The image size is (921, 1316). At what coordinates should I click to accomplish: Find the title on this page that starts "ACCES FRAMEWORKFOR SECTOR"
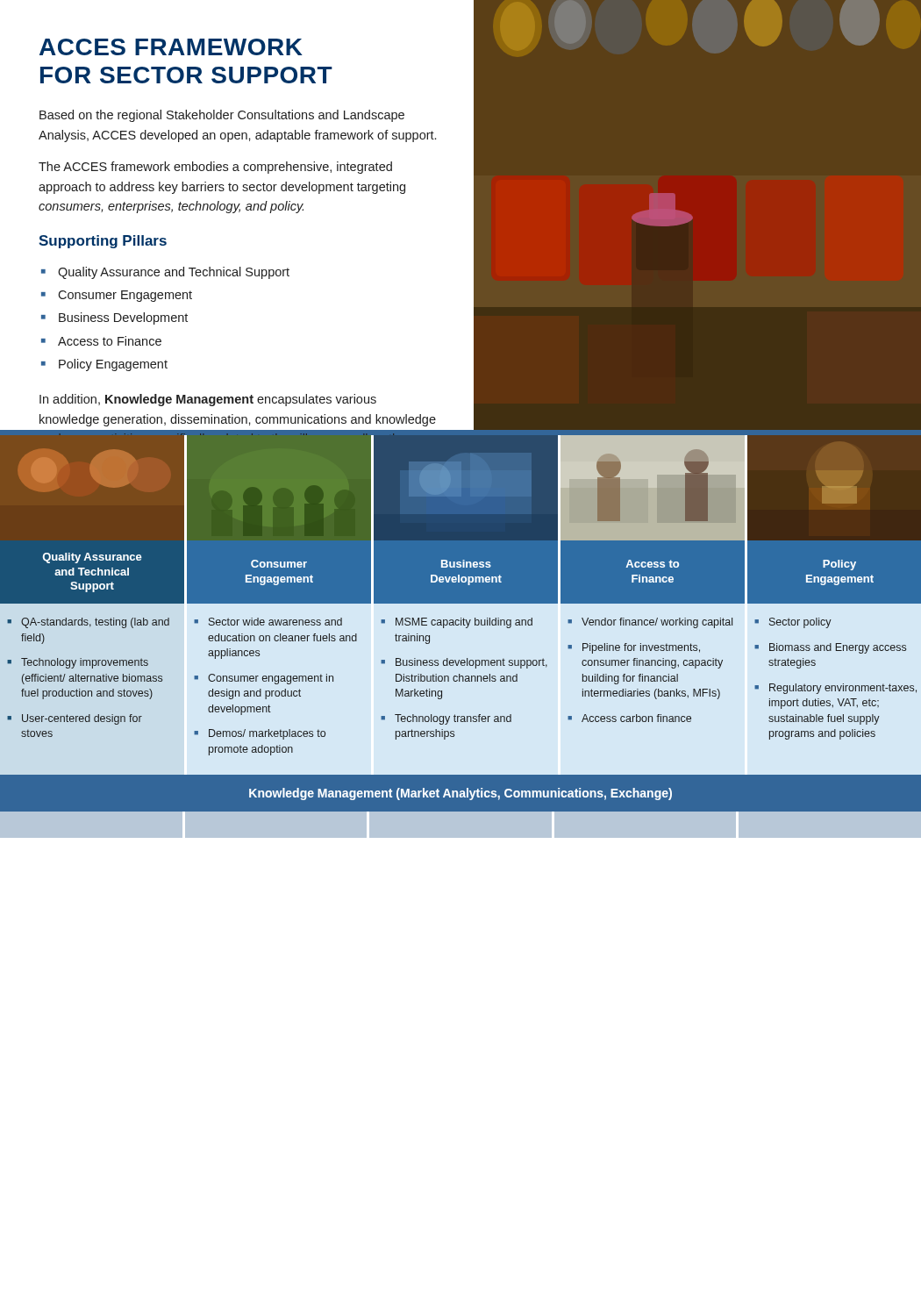pos(239,62)
